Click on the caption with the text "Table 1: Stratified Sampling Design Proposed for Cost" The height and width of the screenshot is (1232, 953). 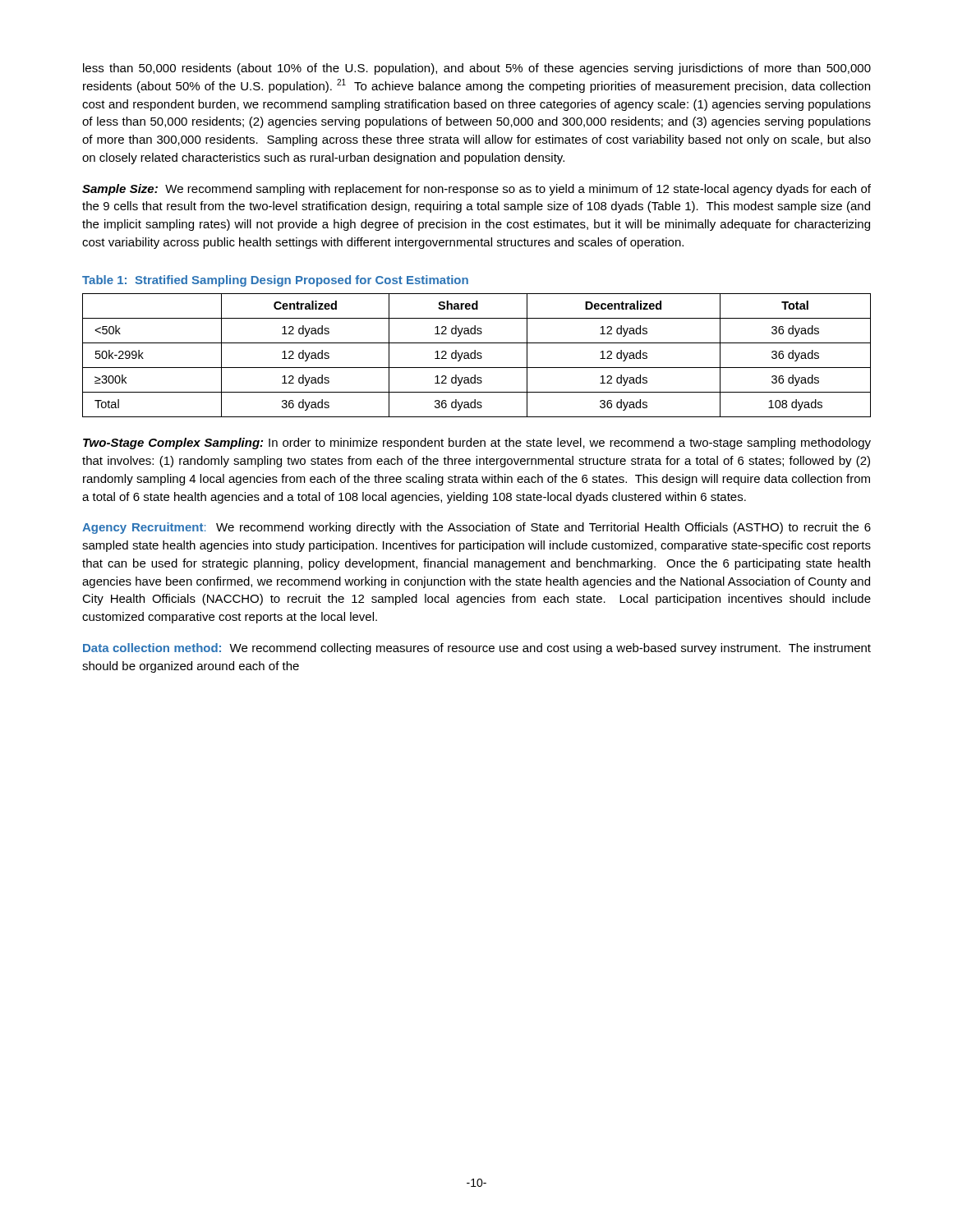tap(275, 279)
